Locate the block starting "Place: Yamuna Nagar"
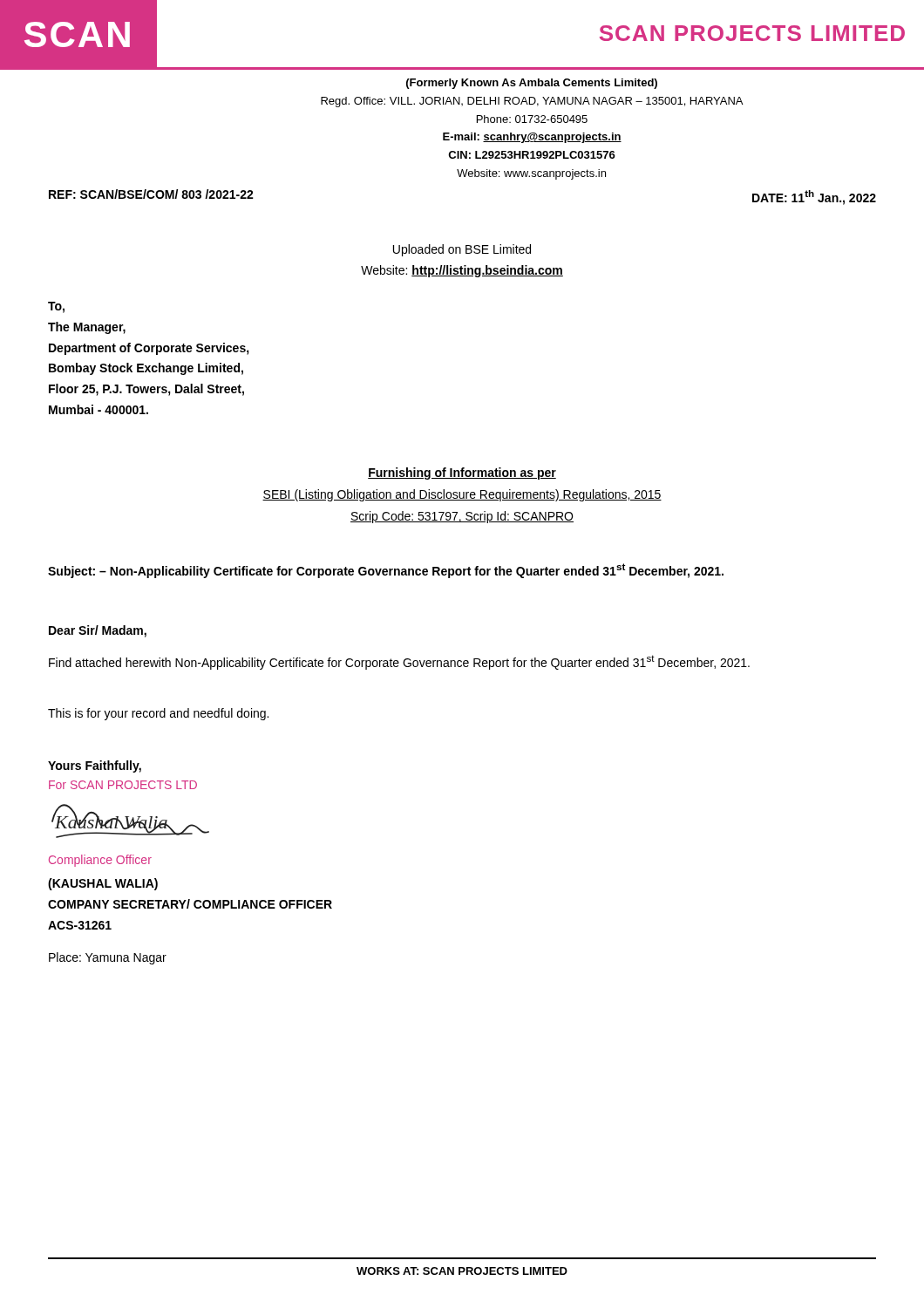The width and height of the screenshot is (924, 1308). 107,957
